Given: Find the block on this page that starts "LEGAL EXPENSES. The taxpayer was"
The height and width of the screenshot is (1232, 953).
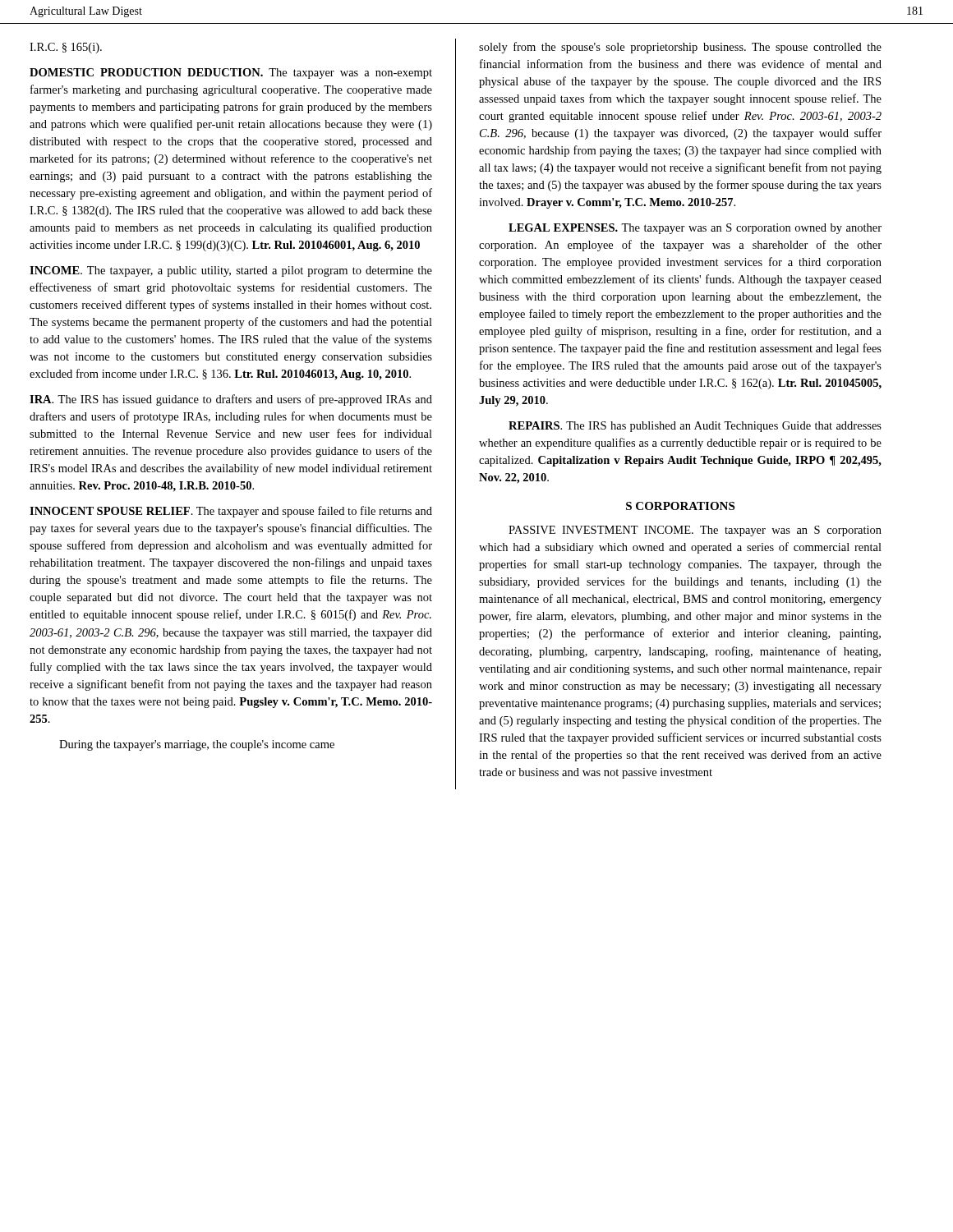Looking at the screenshot, I should (680, 314).
